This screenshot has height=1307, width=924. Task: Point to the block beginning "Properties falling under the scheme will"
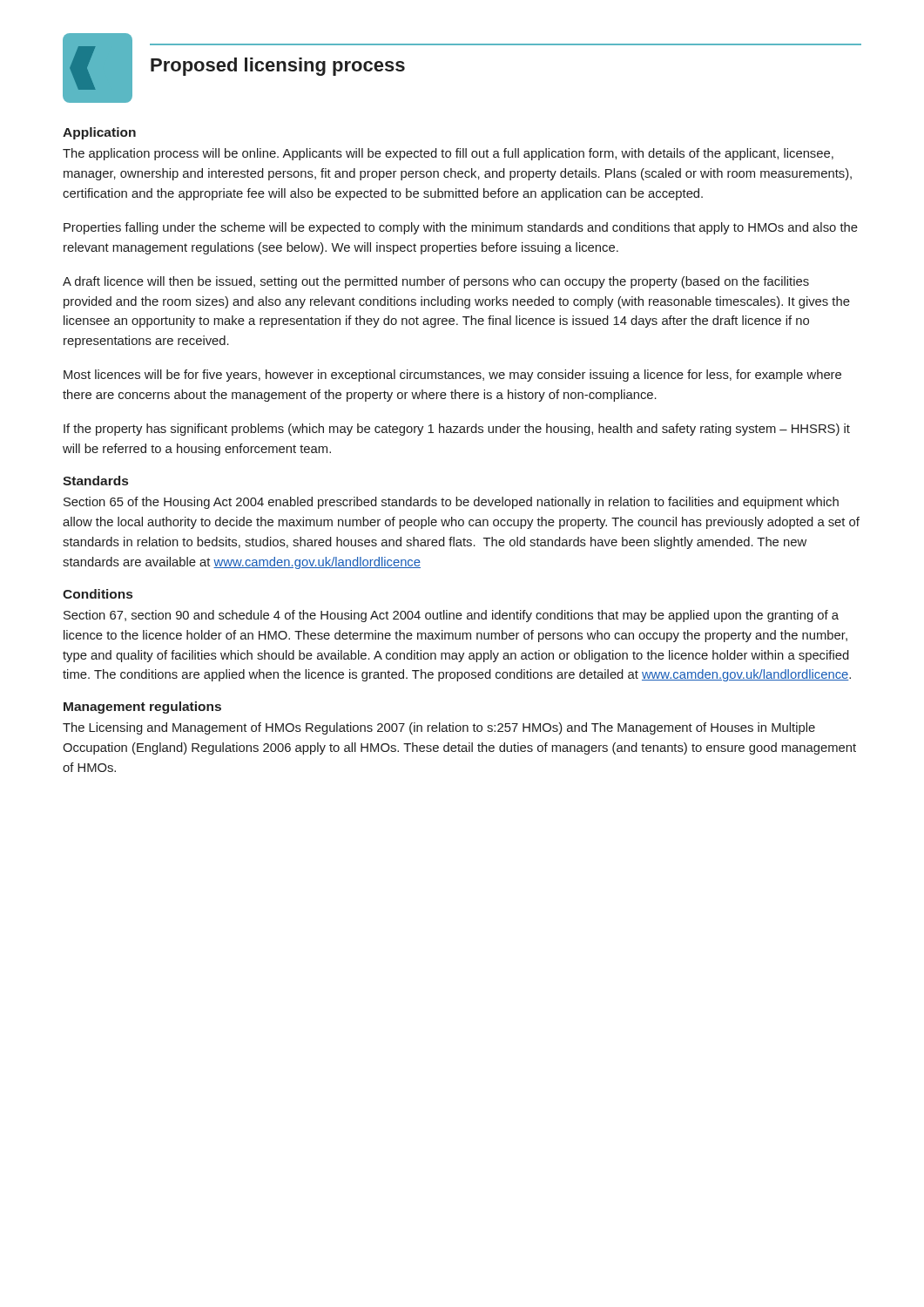(x=460, y=237)
